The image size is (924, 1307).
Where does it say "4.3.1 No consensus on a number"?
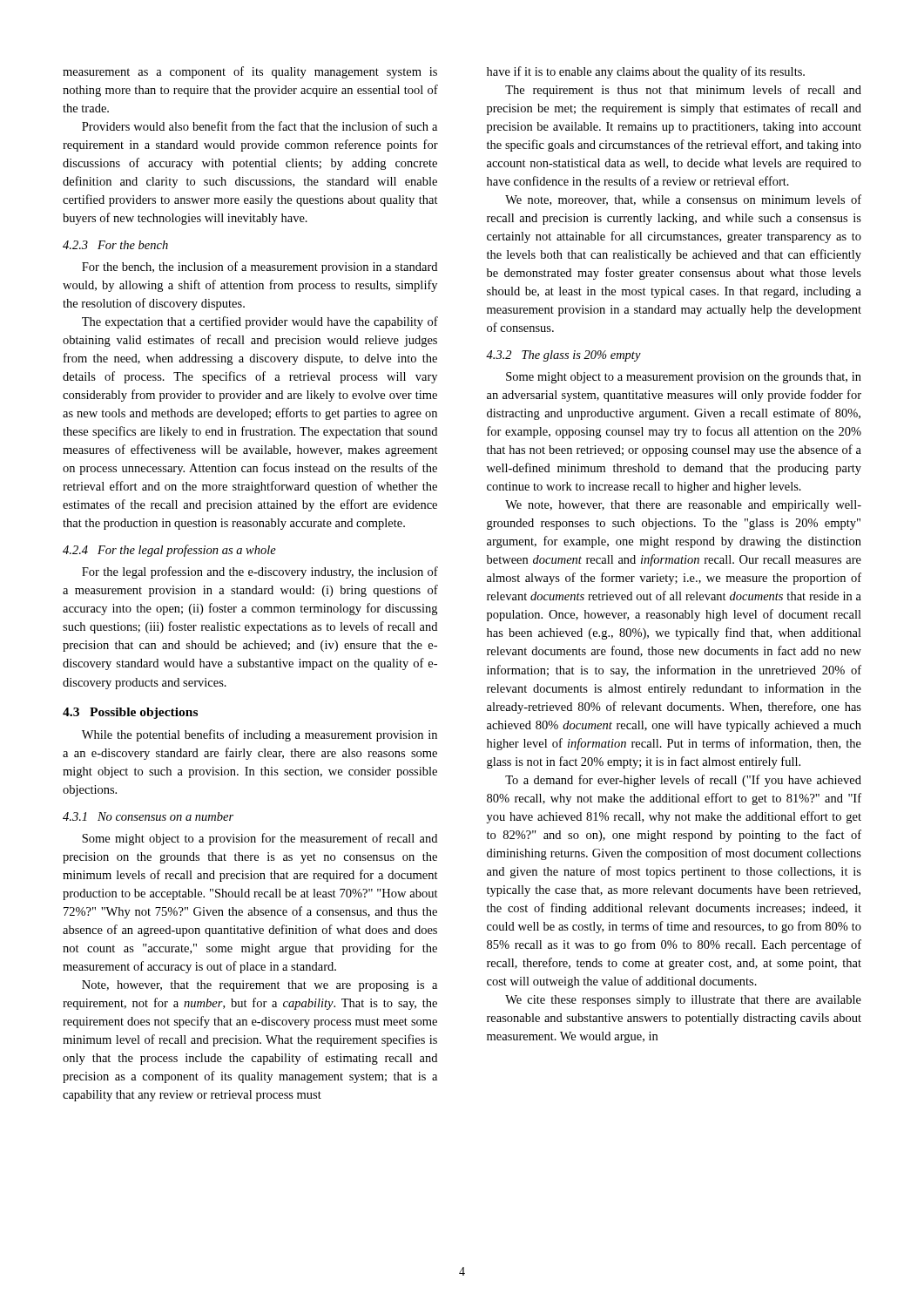click(x=148, y=816)
